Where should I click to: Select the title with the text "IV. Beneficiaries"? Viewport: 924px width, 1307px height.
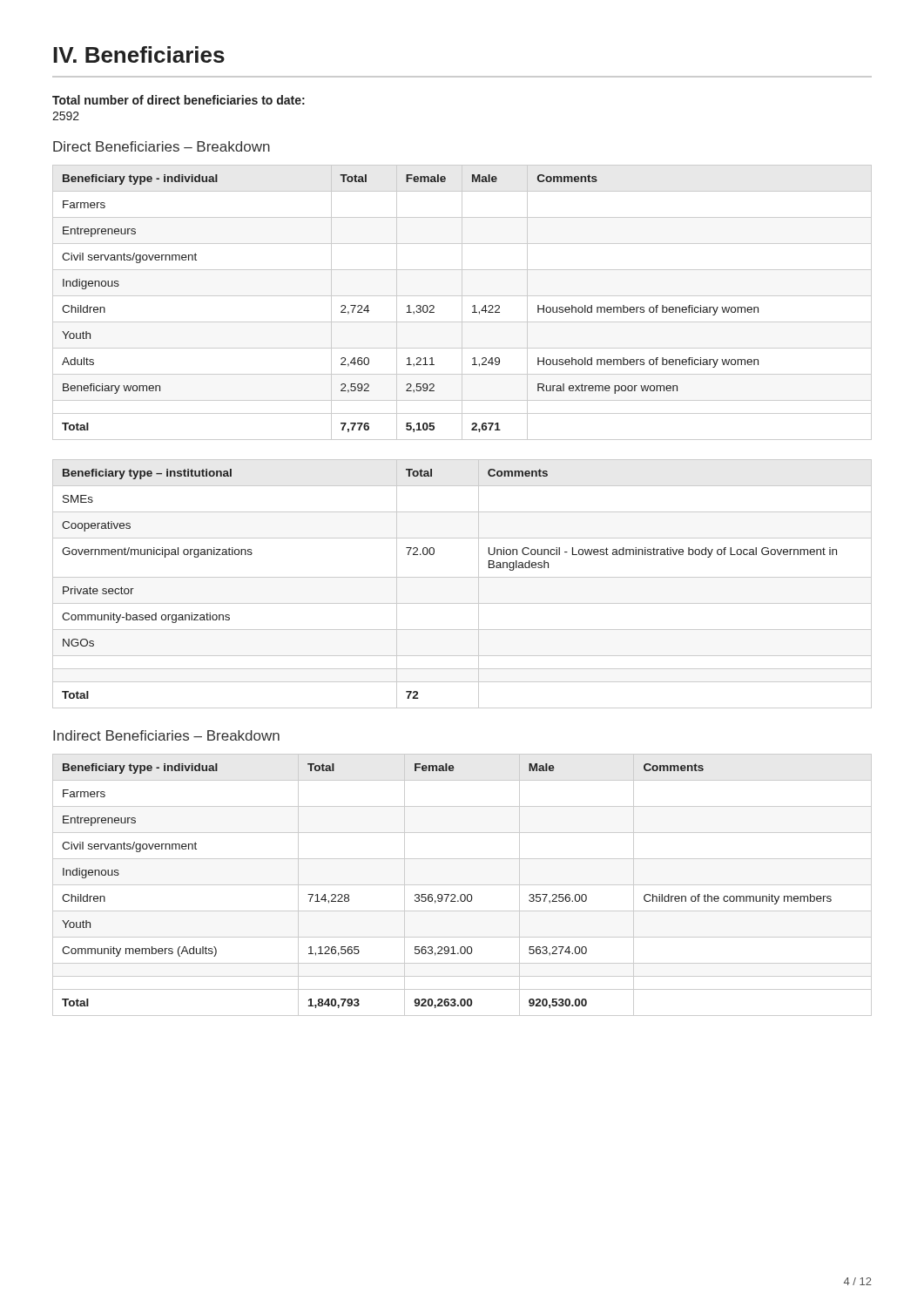coord(139,54)
